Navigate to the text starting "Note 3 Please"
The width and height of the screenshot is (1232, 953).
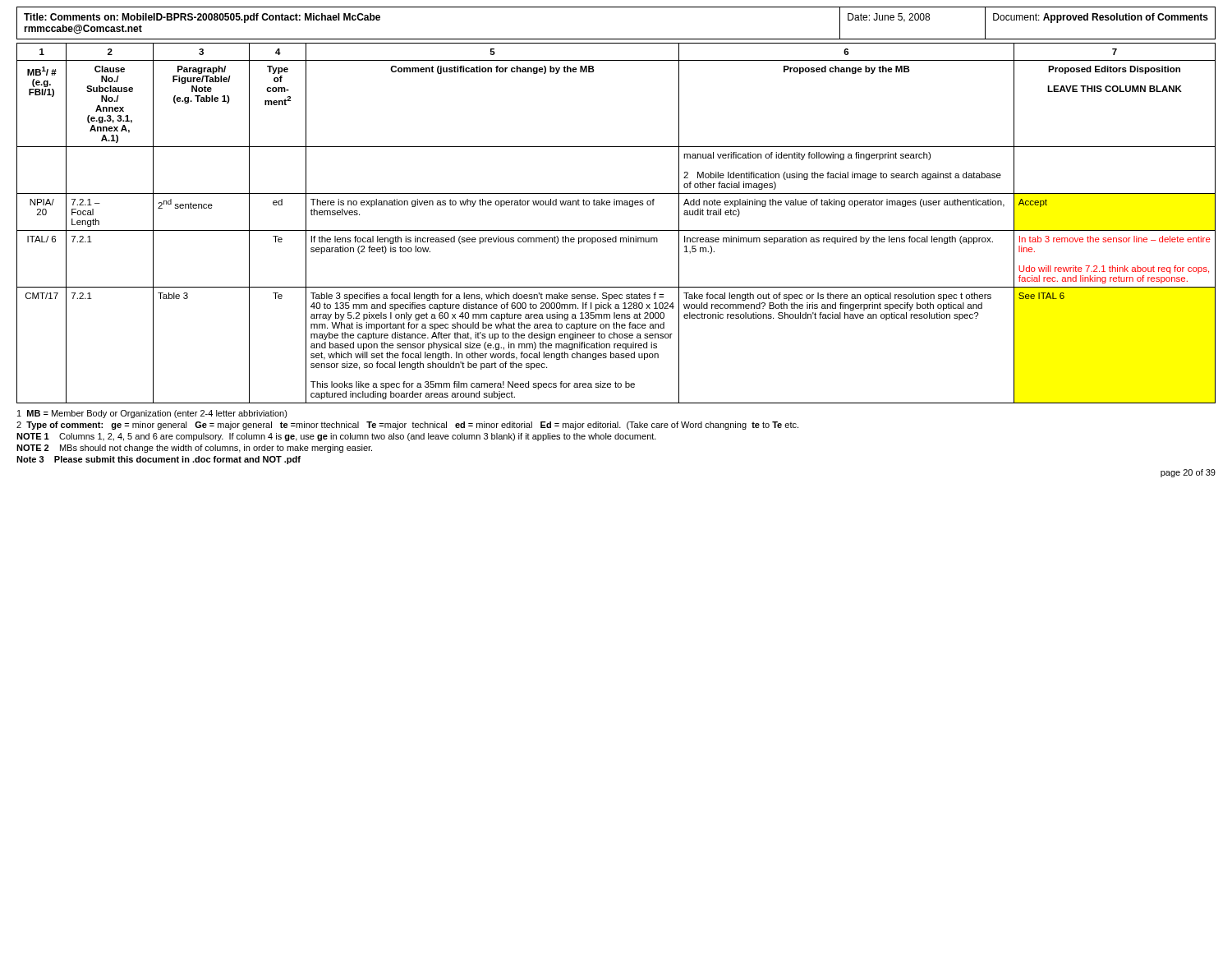pos(159,460)
